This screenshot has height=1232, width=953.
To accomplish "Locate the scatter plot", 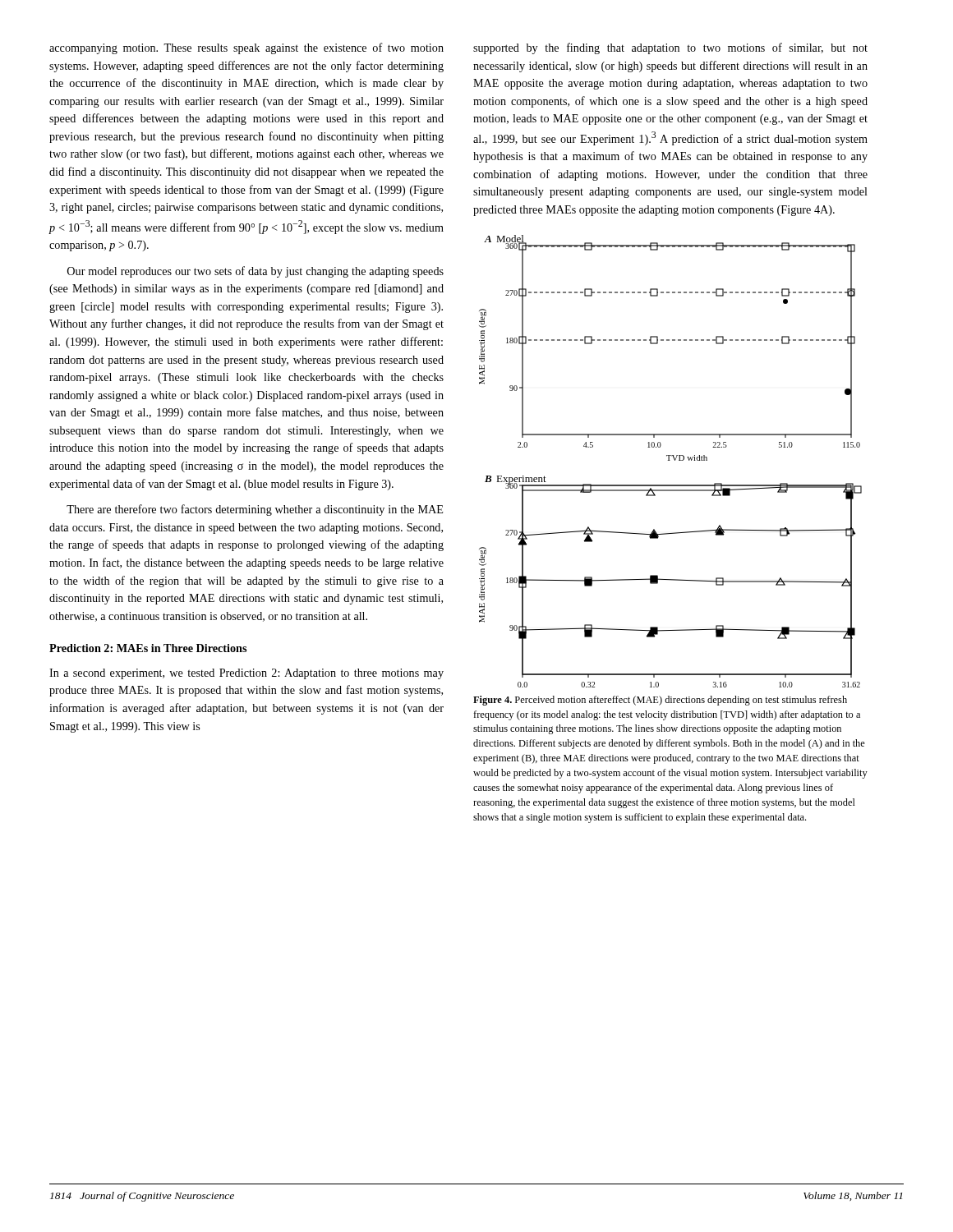I will 670,457.
